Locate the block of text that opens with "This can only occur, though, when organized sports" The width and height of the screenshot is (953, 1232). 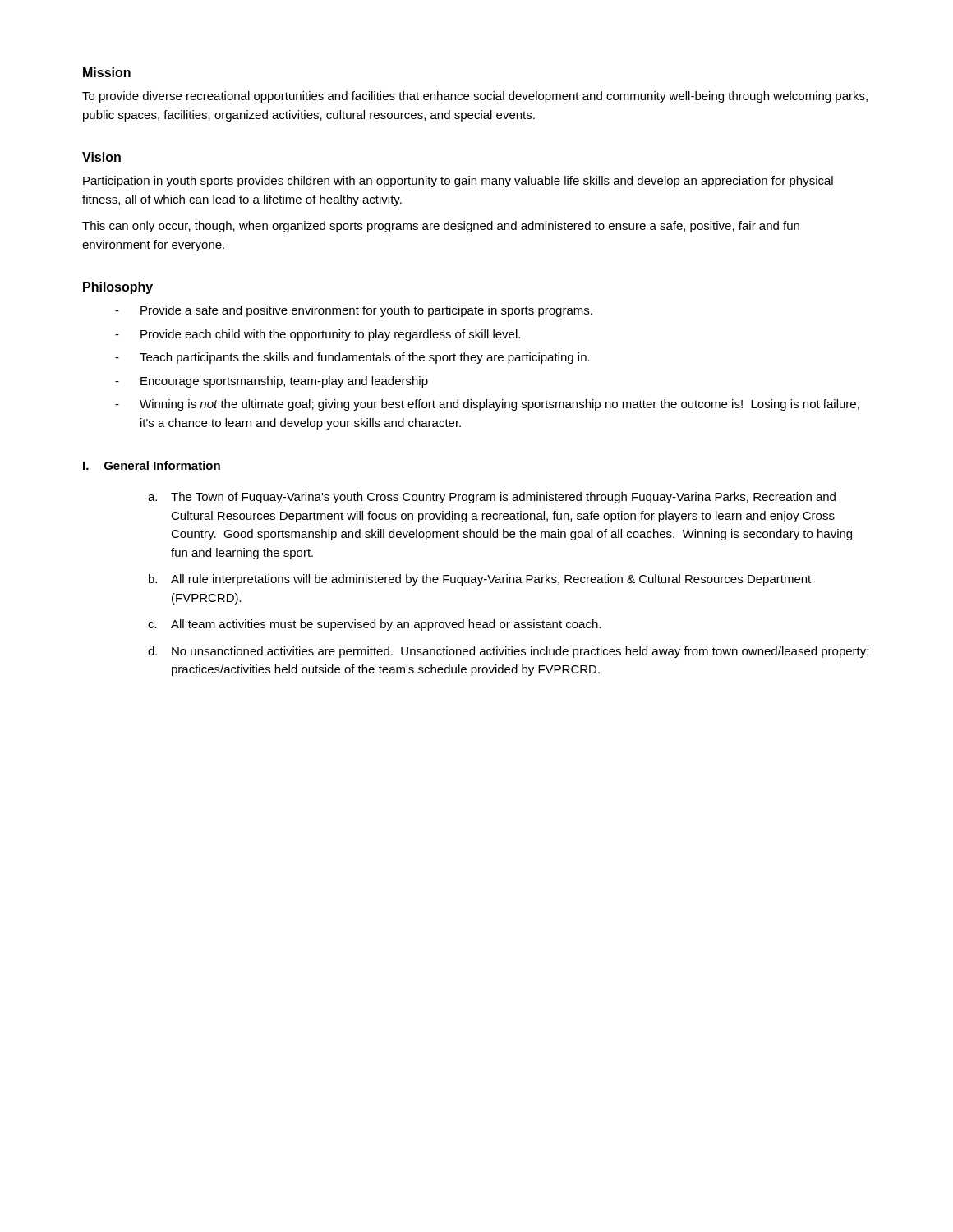(441, 235)
